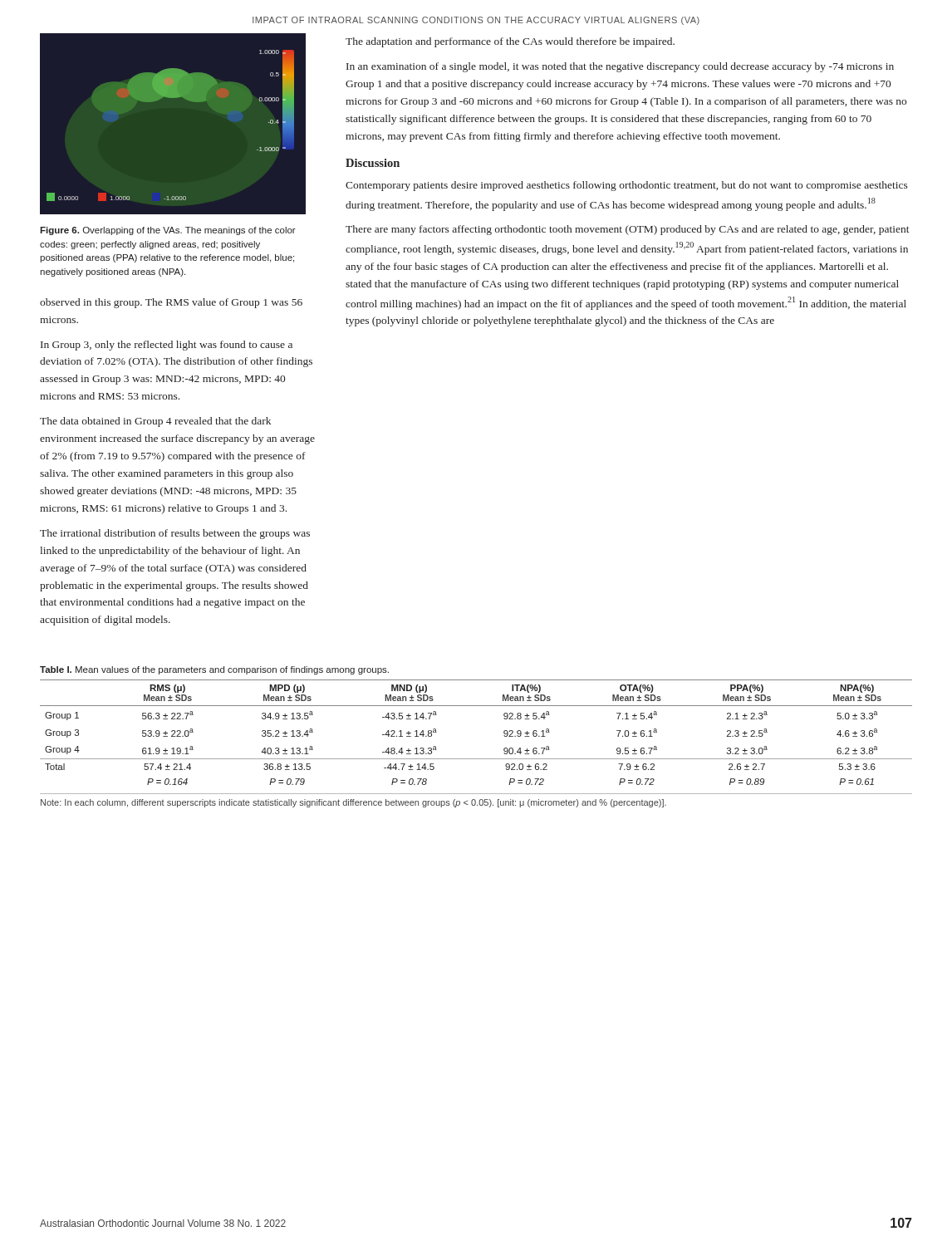Find the passage starting "Note: In each column,"
The width and height of the screenshot is (952, 1246).
click(353, 802)
